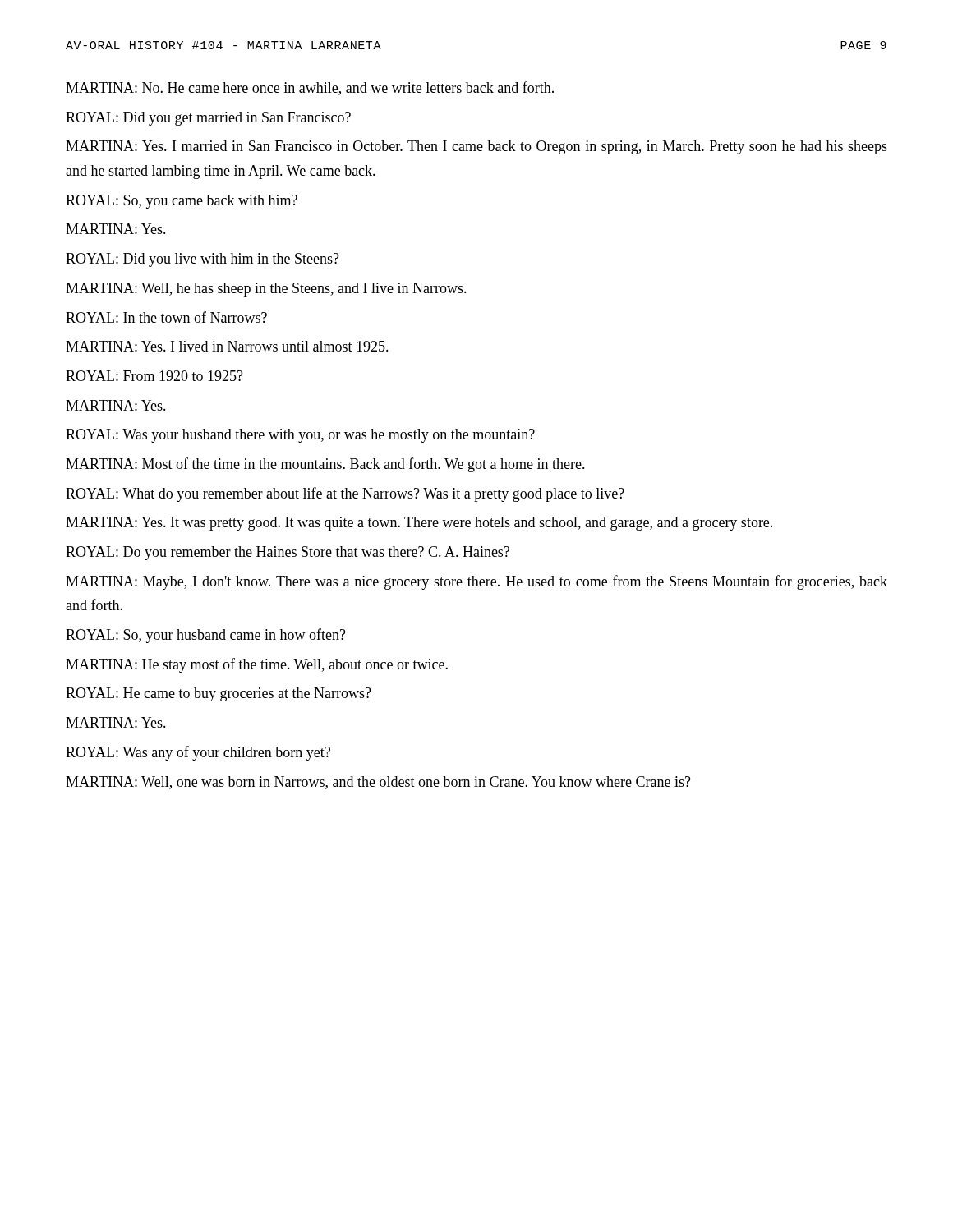Viewport: 953px width, 1232px height.
Task: Navigate to the region starting "MARTINA: Well, he has sheep"
Action: pos(266,288)
